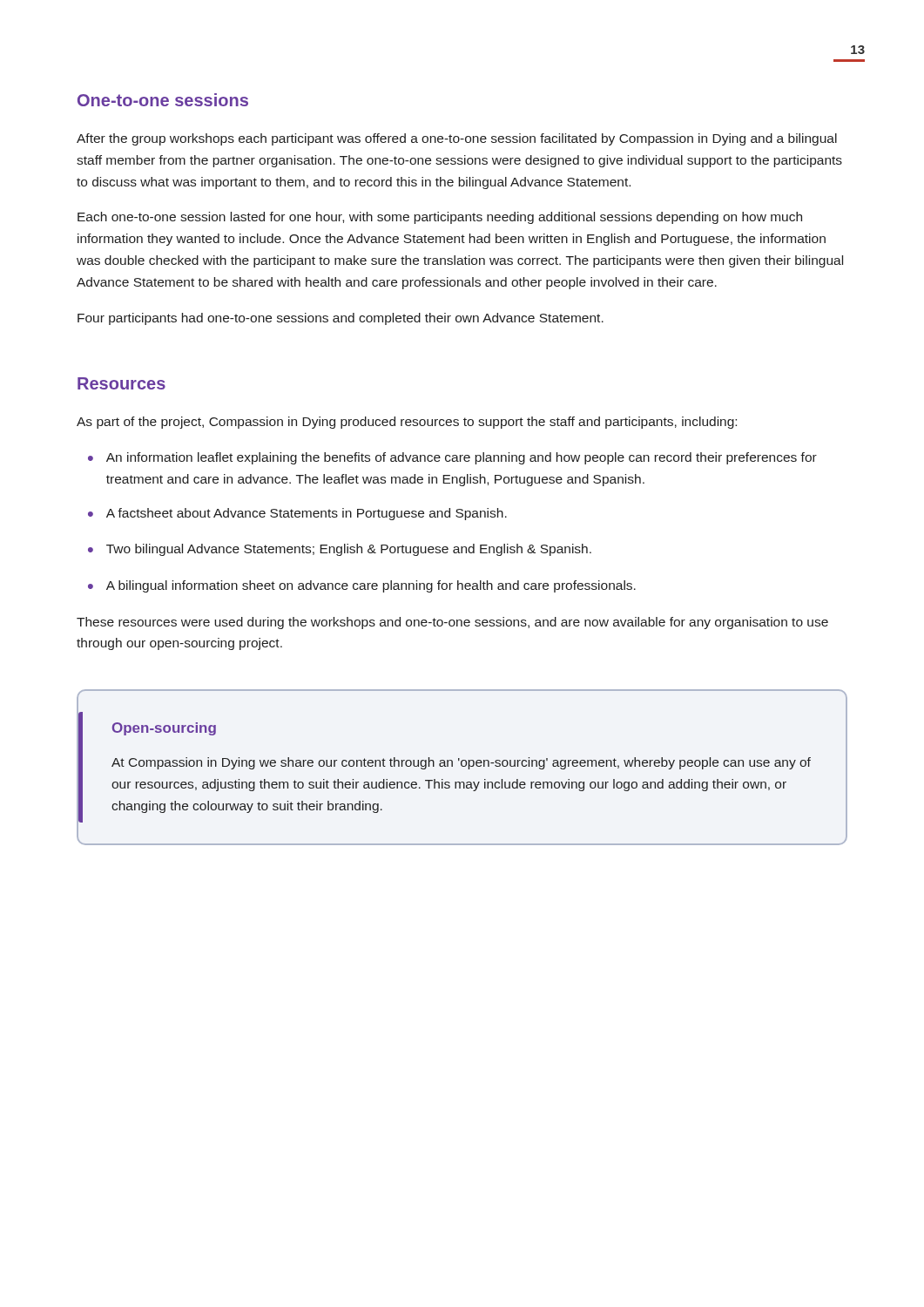Screen dimensions: 1307x924
Task: Find the region starting "• An information leaflet explaining the benefits of"
Action: coord(467,469)
